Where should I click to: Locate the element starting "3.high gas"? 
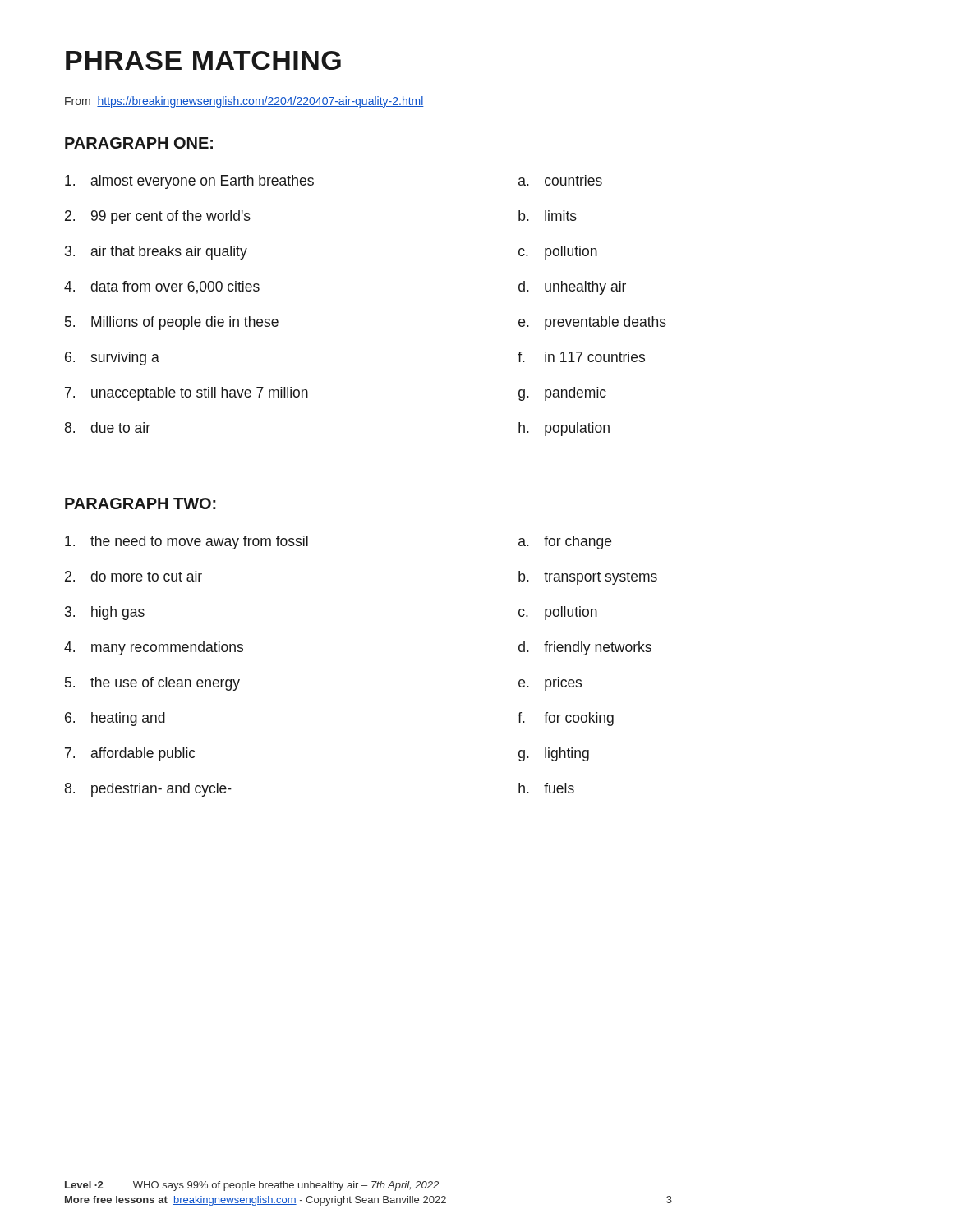(104, 612)
